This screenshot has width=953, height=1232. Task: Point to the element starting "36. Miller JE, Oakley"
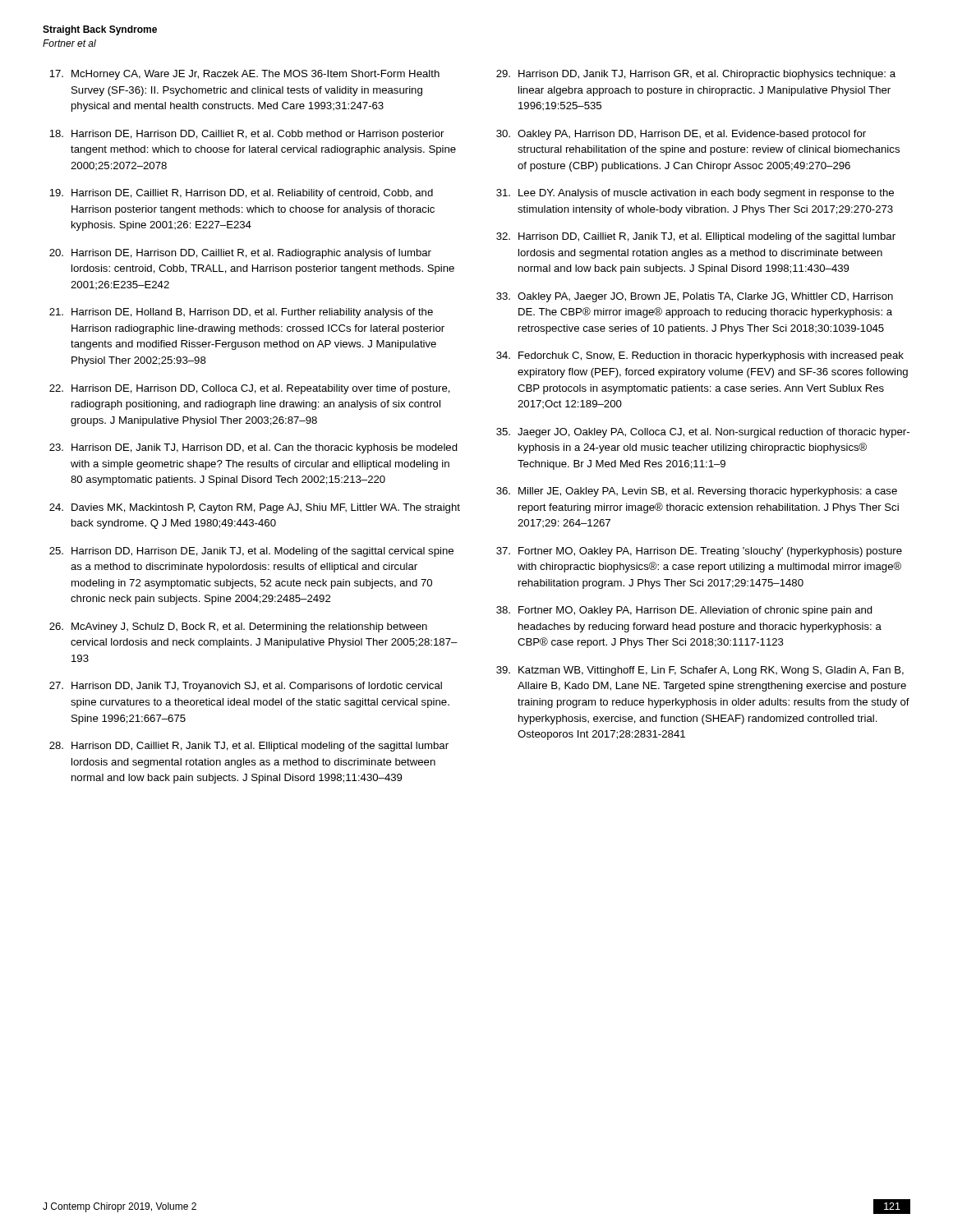tap(700, 507)
